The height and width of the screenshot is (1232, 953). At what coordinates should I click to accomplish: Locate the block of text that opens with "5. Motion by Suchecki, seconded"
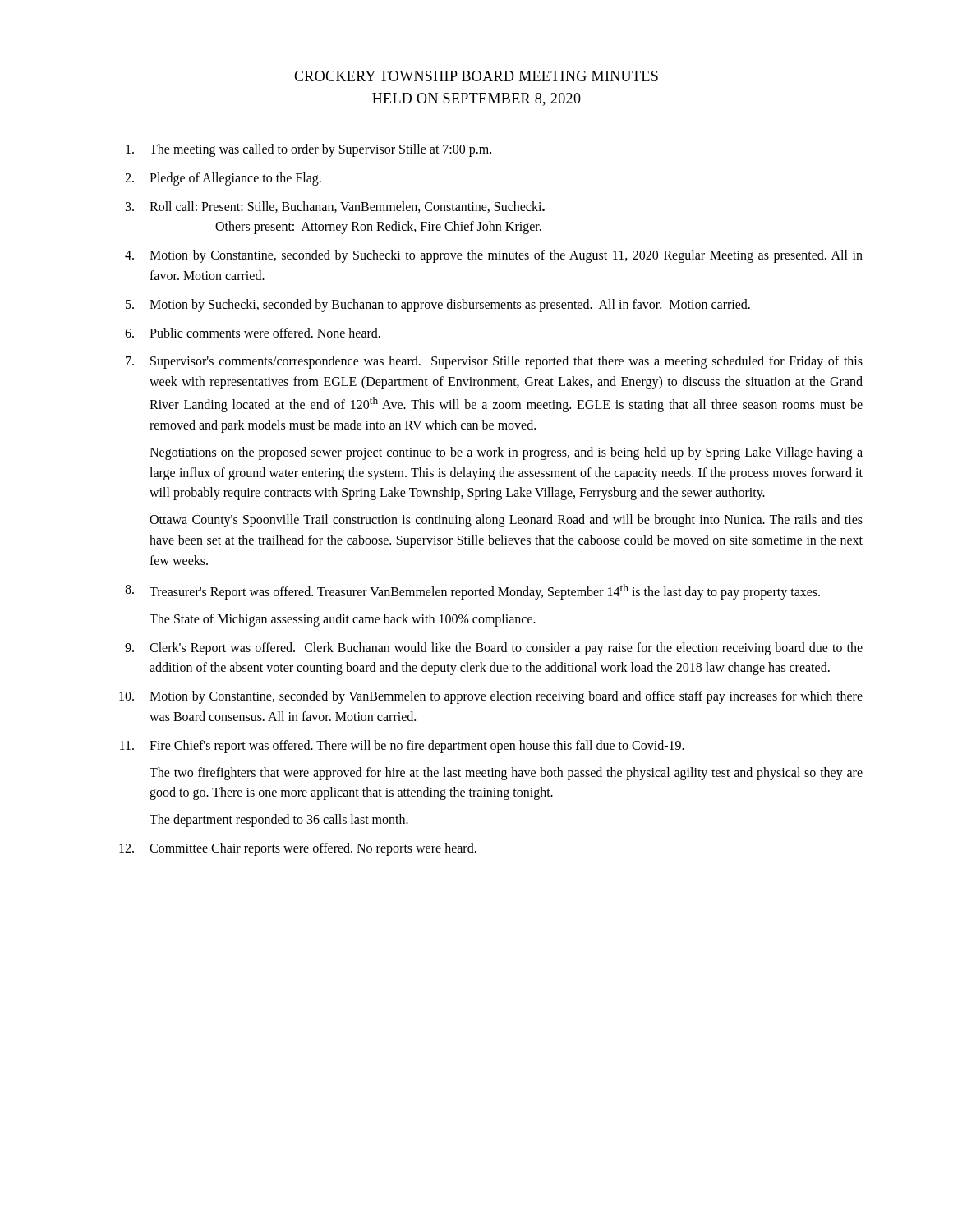(x=476, y=305)
